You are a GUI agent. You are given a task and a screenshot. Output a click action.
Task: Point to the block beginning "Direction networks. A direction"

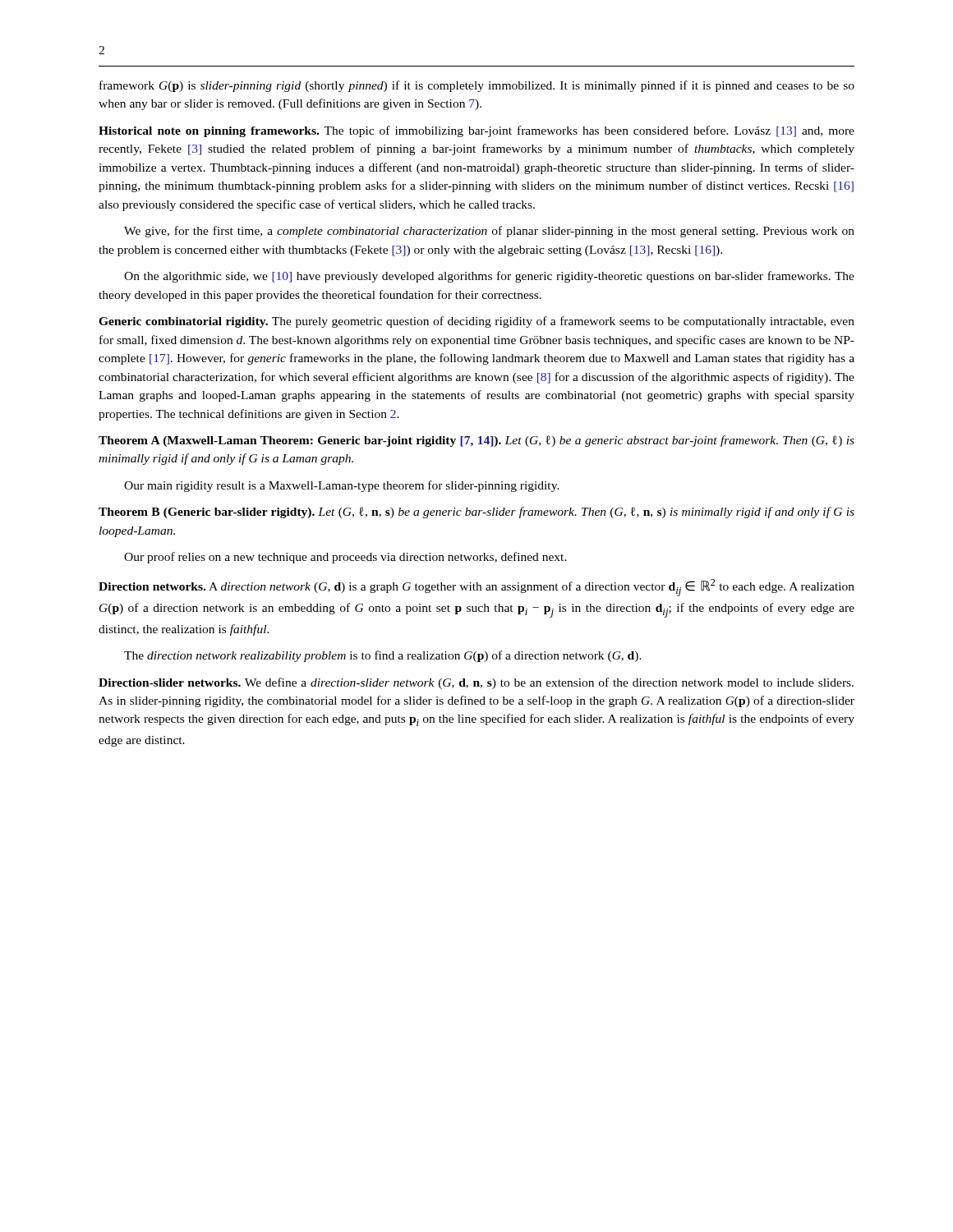click(476, 605)
